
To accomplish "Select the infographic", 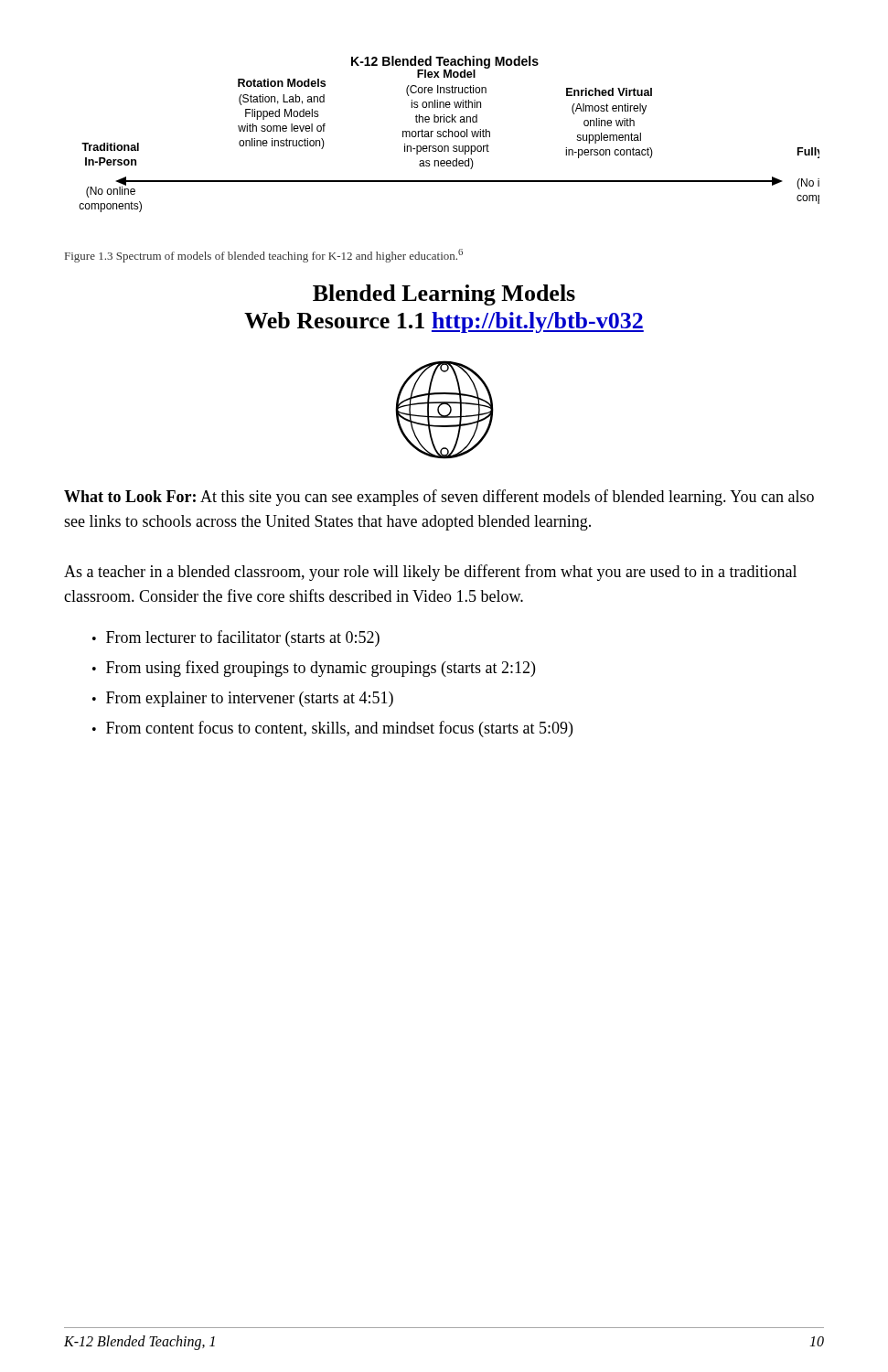I will coord(444,144).
